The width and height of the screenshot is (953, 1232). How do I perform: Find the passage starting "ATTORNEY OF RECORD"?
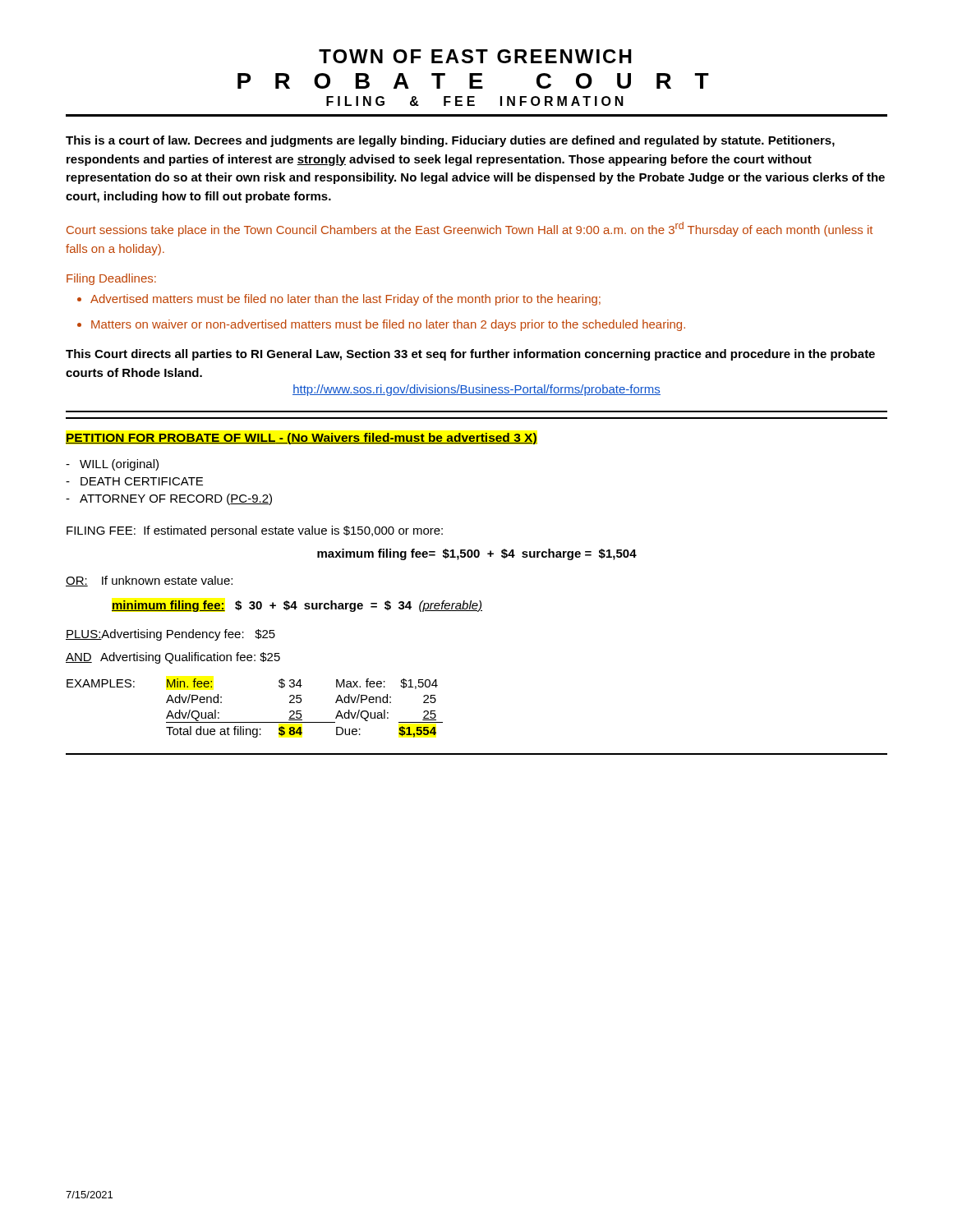[169, 498]
